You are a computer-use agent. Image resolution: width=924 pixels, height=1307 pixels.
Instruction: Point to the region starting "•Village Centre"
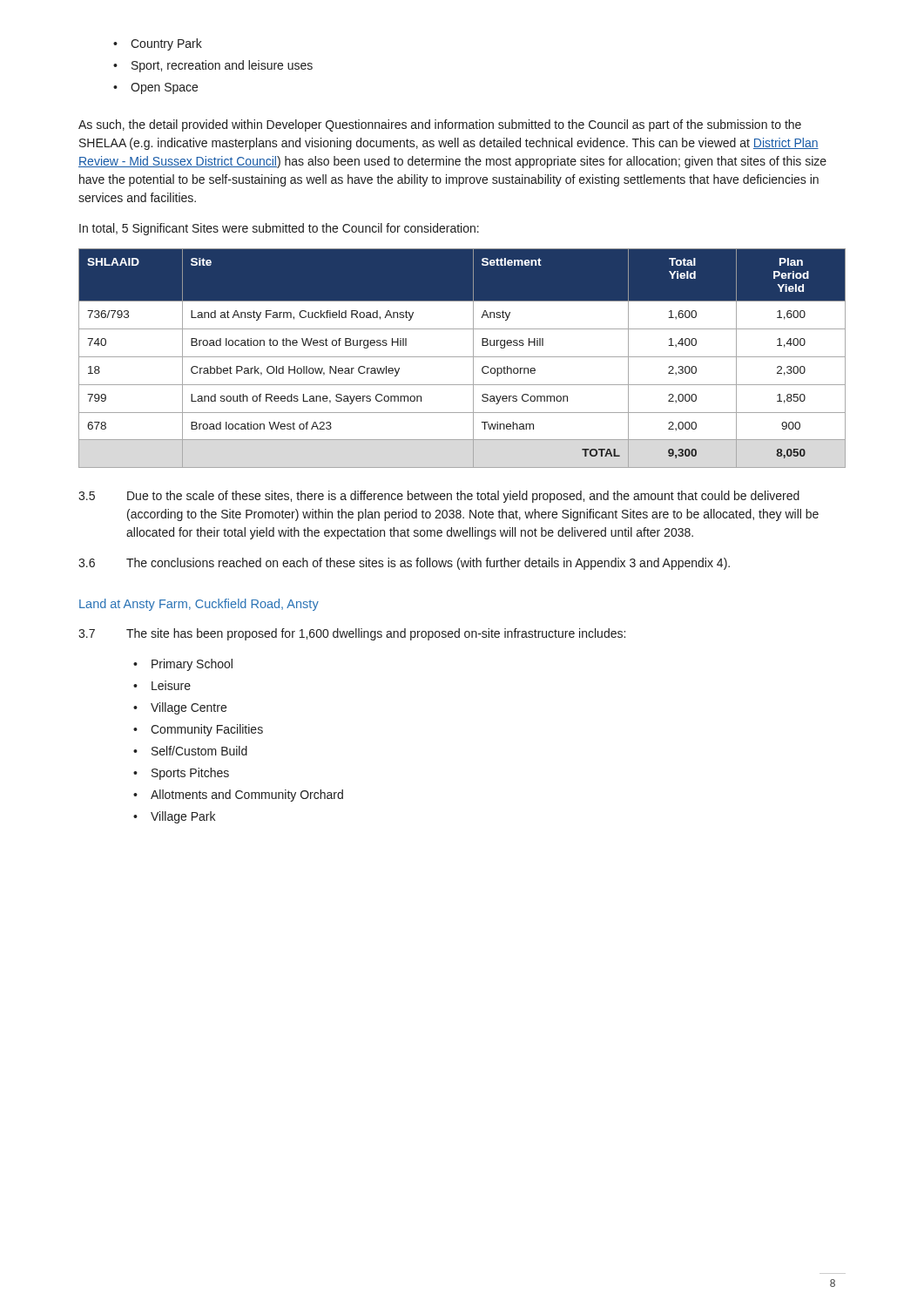[180, 708]
